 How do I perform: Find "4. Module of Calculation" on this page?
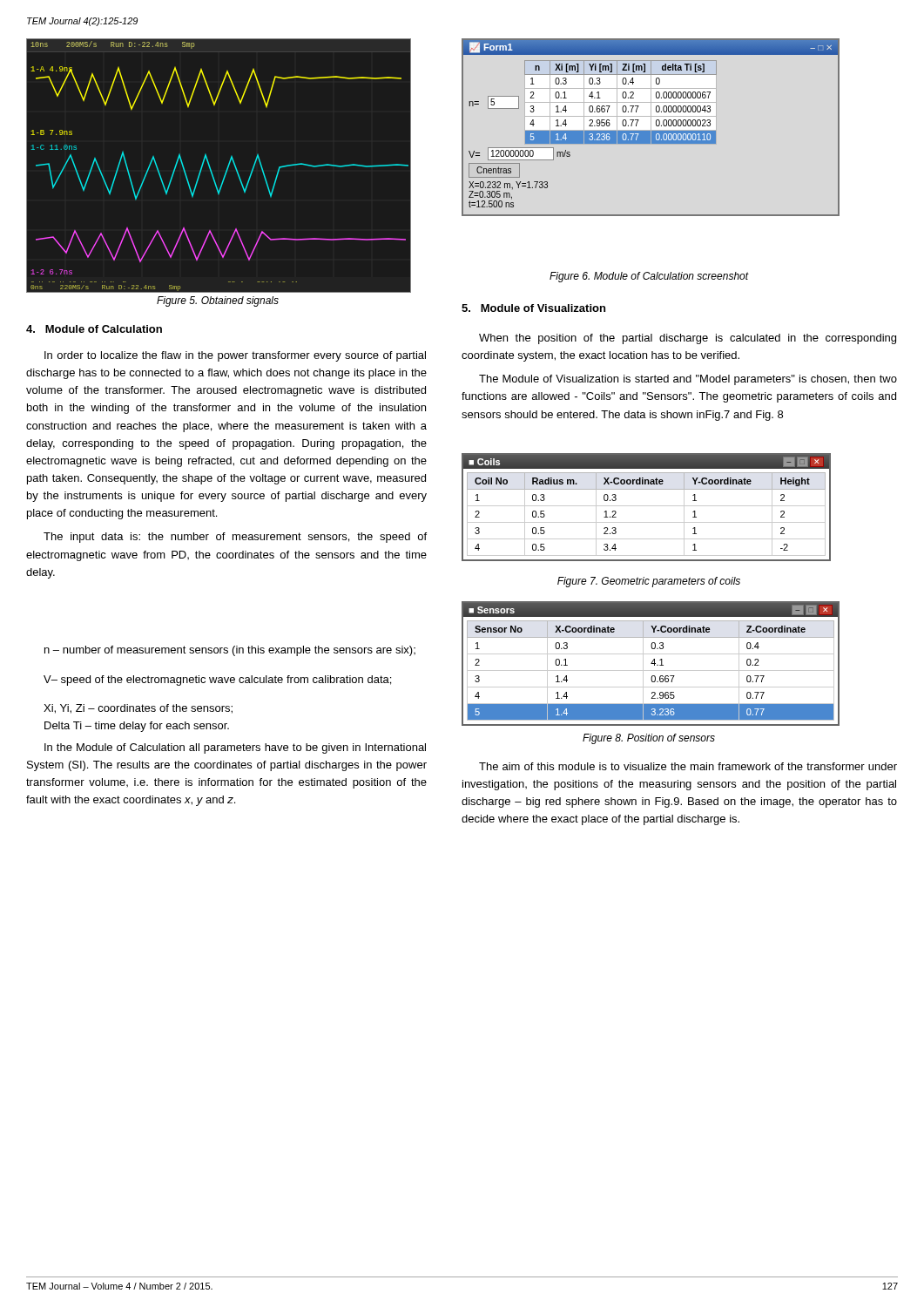(94, 329)
